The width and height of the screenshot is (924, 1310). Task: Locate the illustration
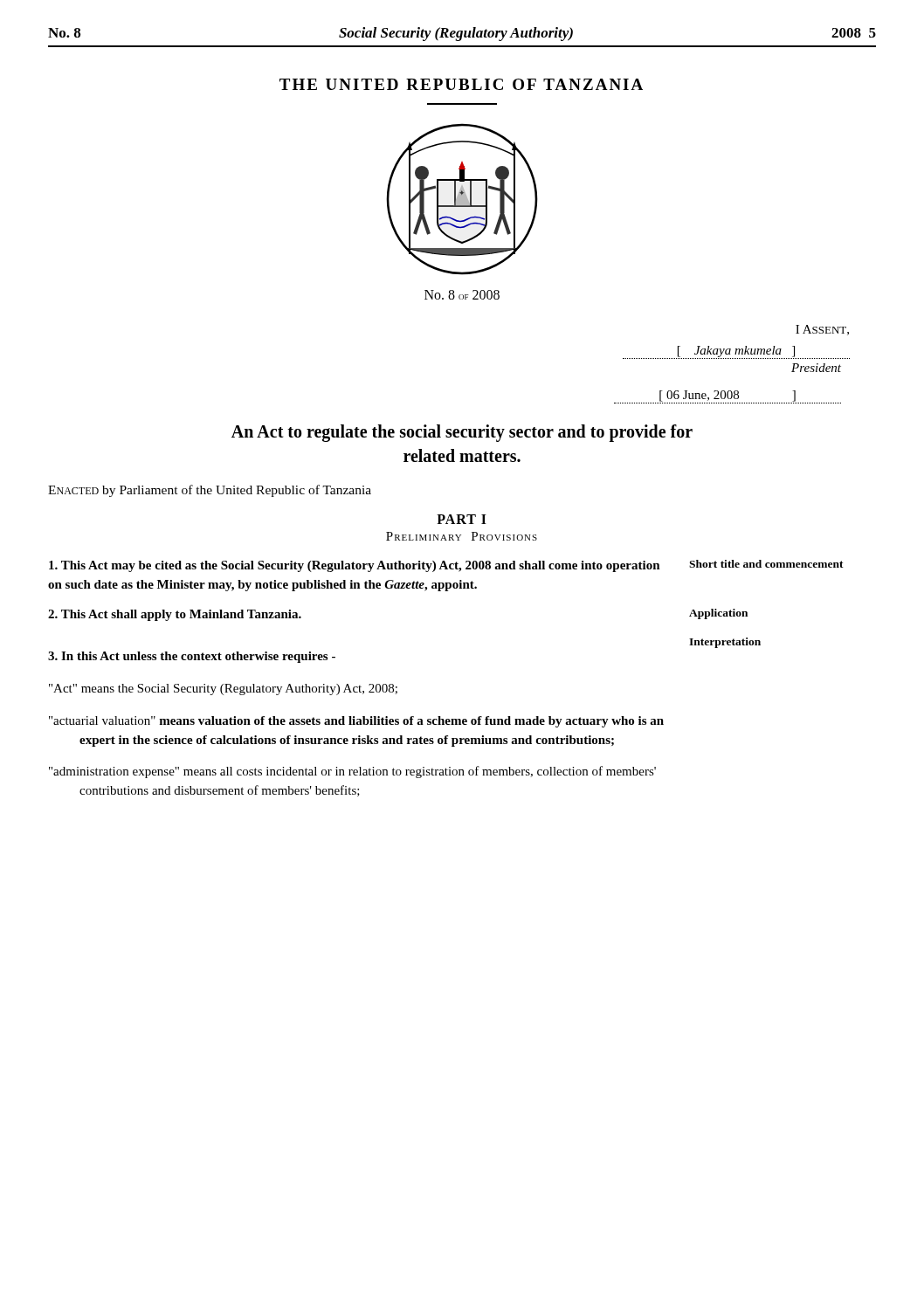coord(462,200)
